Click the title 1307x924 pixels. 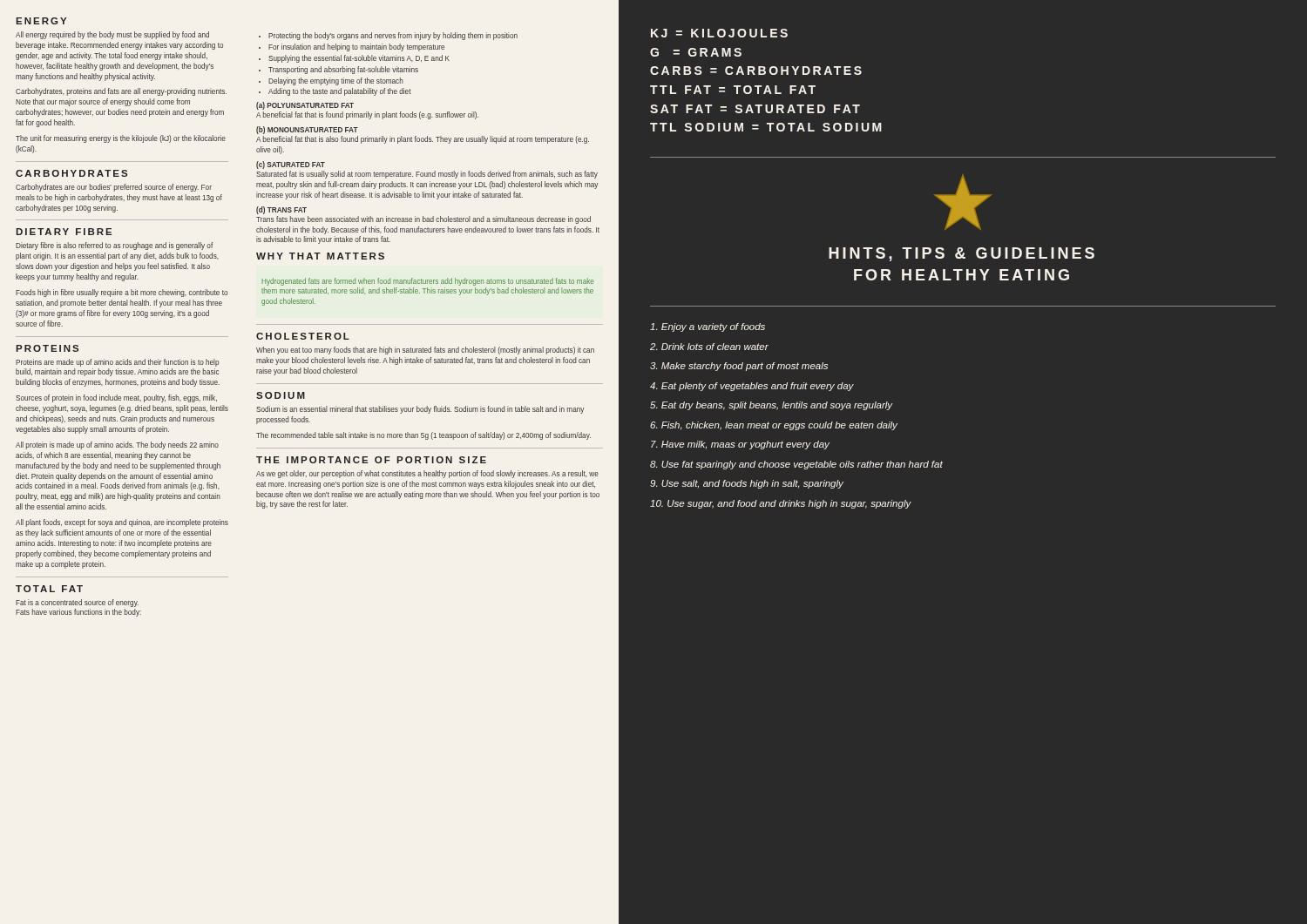click(963, 265)
